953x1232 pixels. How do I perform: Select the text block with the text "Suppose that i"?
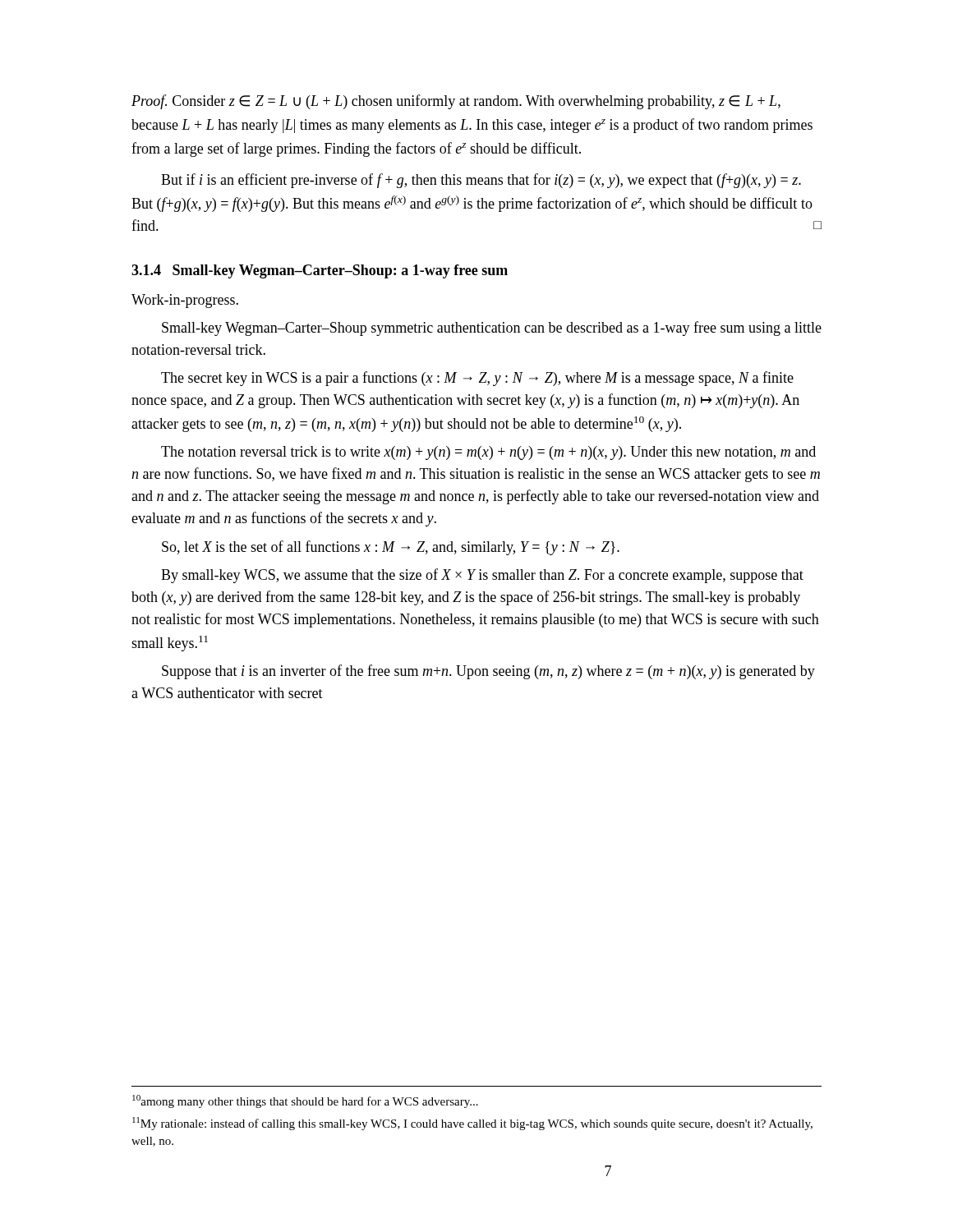(476, 682)
